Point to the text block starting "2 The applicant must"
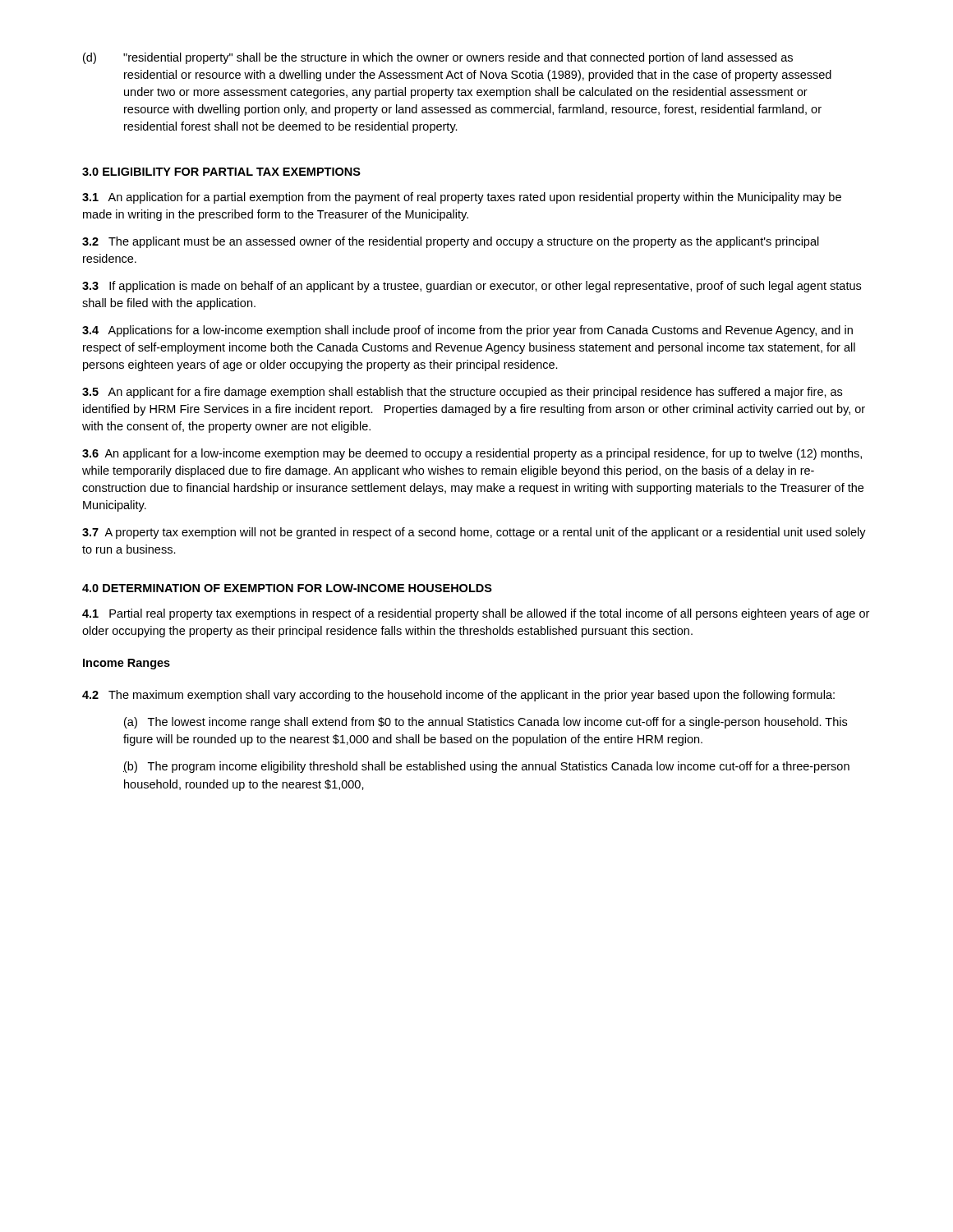This screenshot has height=1232, width=953. click(451, 250)
